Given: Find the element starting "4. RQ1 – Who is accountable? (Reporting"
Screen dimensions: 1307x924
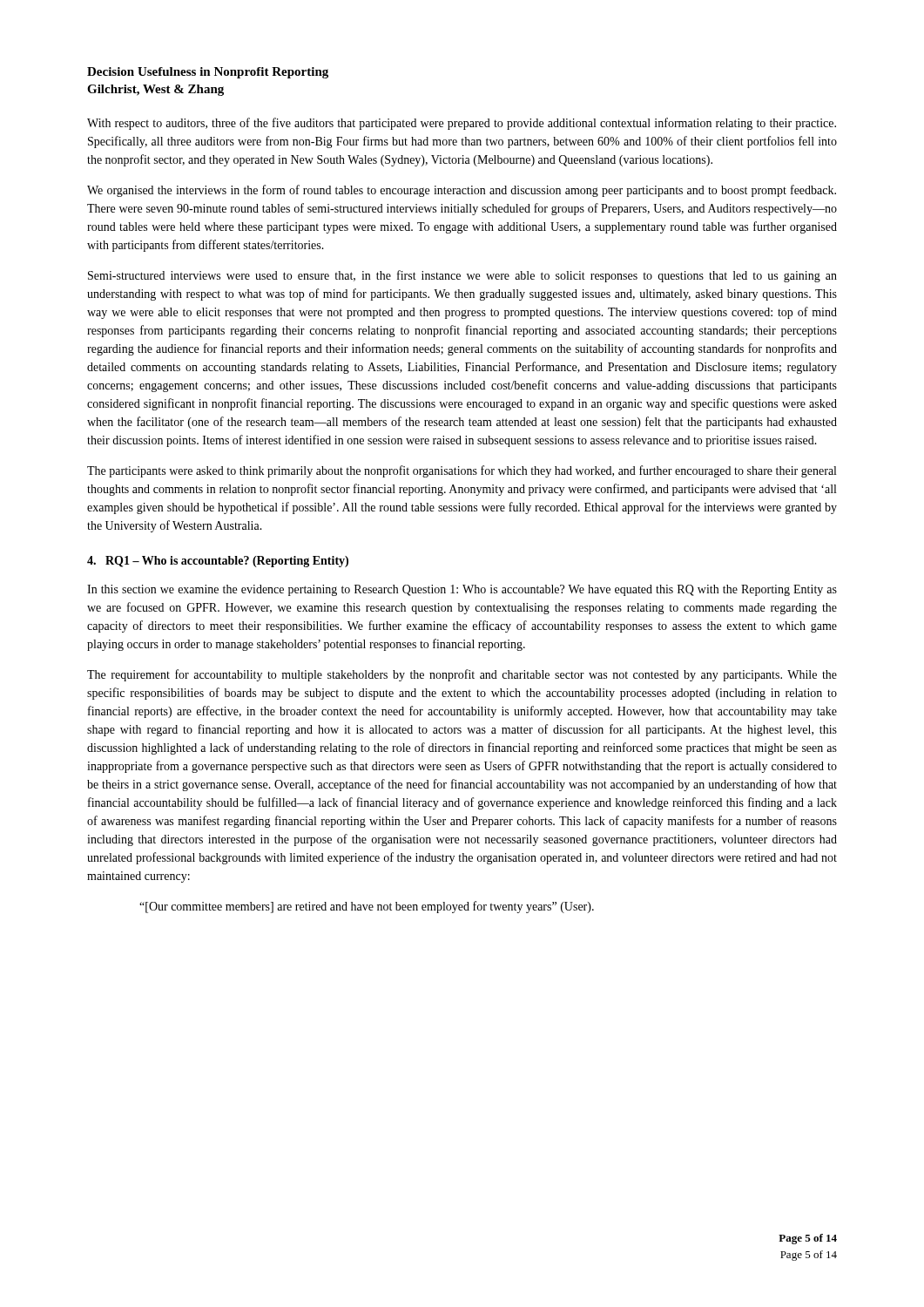Looking at the screenshot, I should pos(218,560).
